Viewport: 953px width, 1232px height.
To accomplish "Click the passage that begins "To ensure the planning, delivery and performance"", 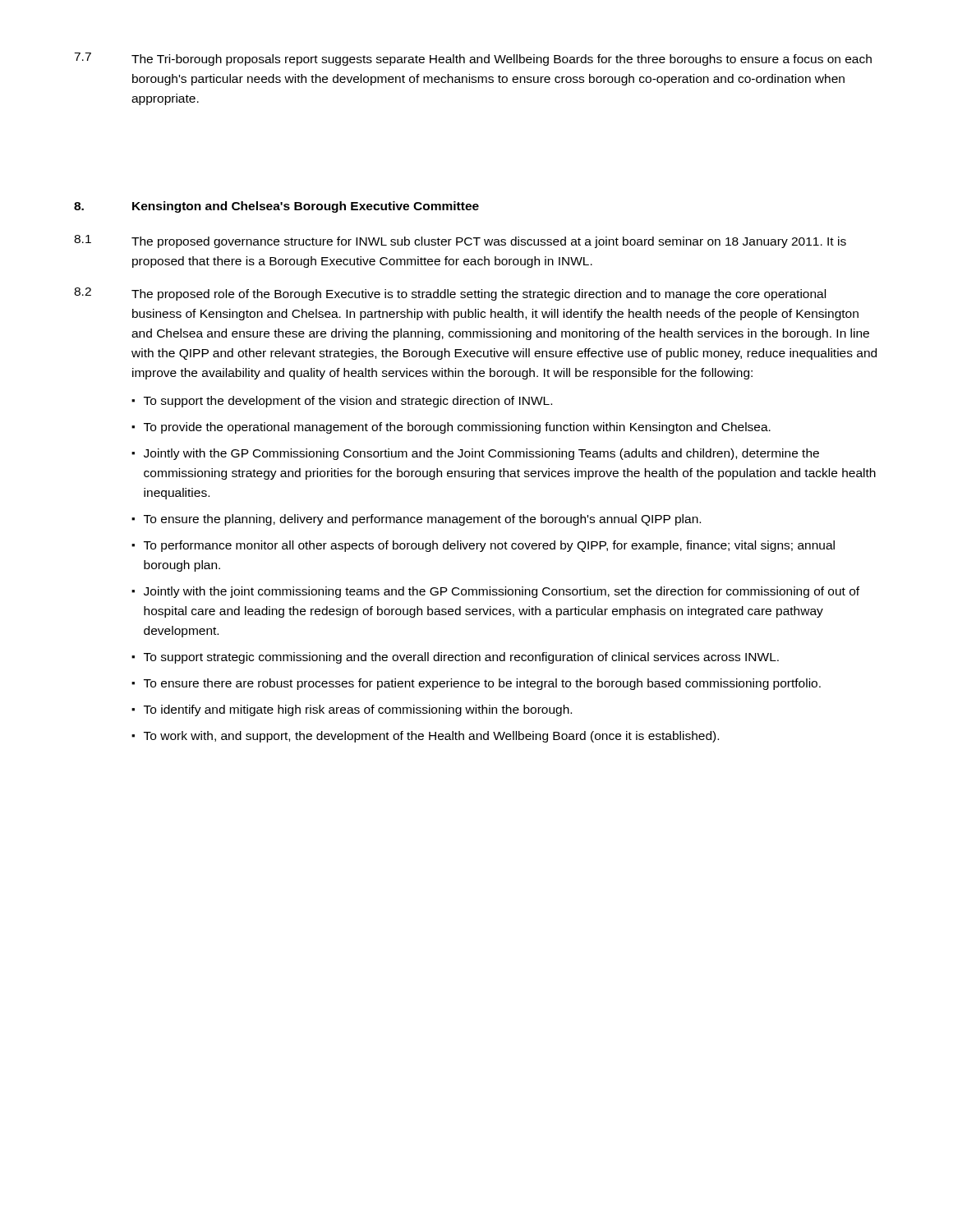I will pyautogui.click(x=423, y=519).
